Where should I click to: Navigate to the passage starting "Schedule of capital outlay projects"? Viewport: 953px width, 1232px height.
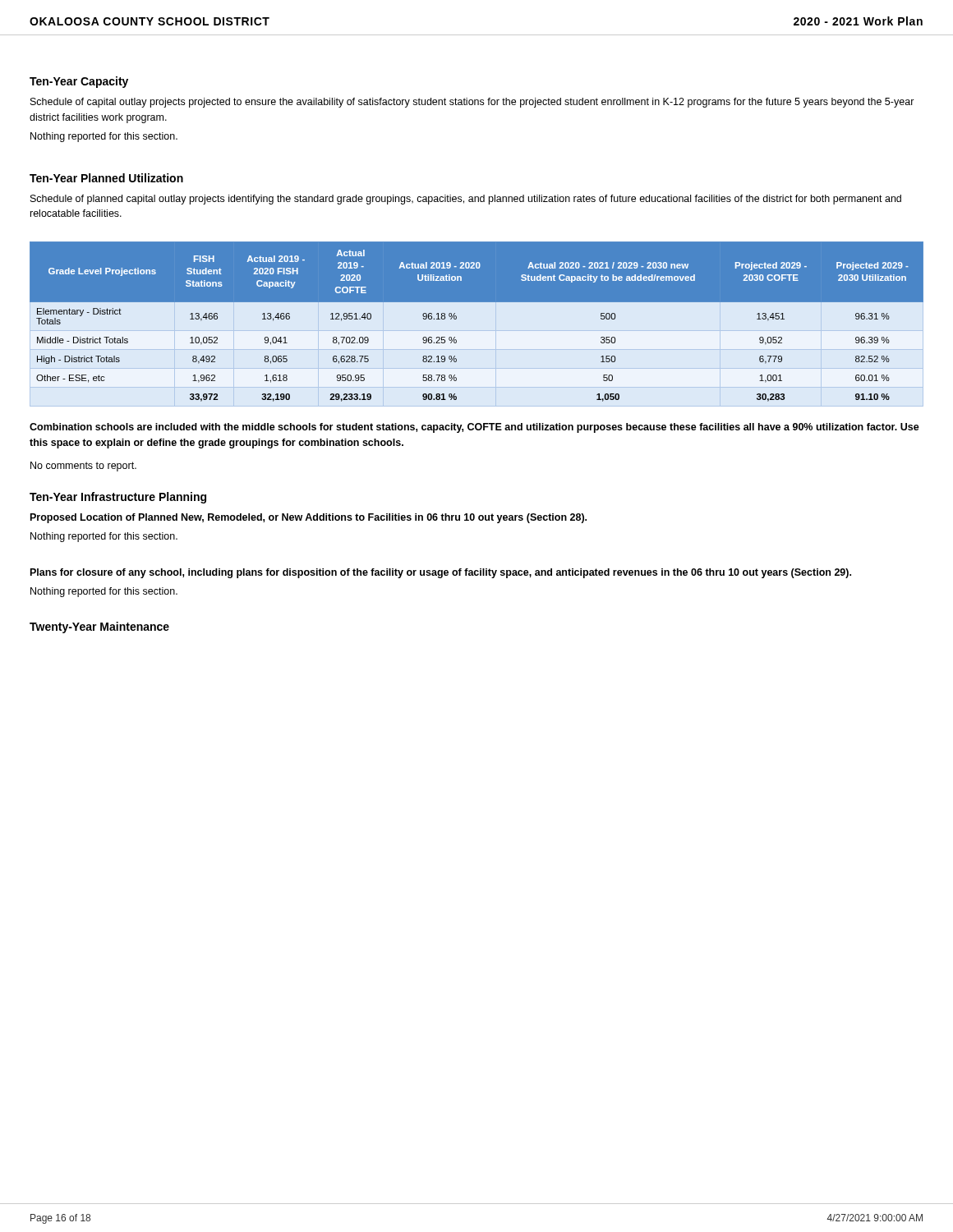[x=472, y=110]
